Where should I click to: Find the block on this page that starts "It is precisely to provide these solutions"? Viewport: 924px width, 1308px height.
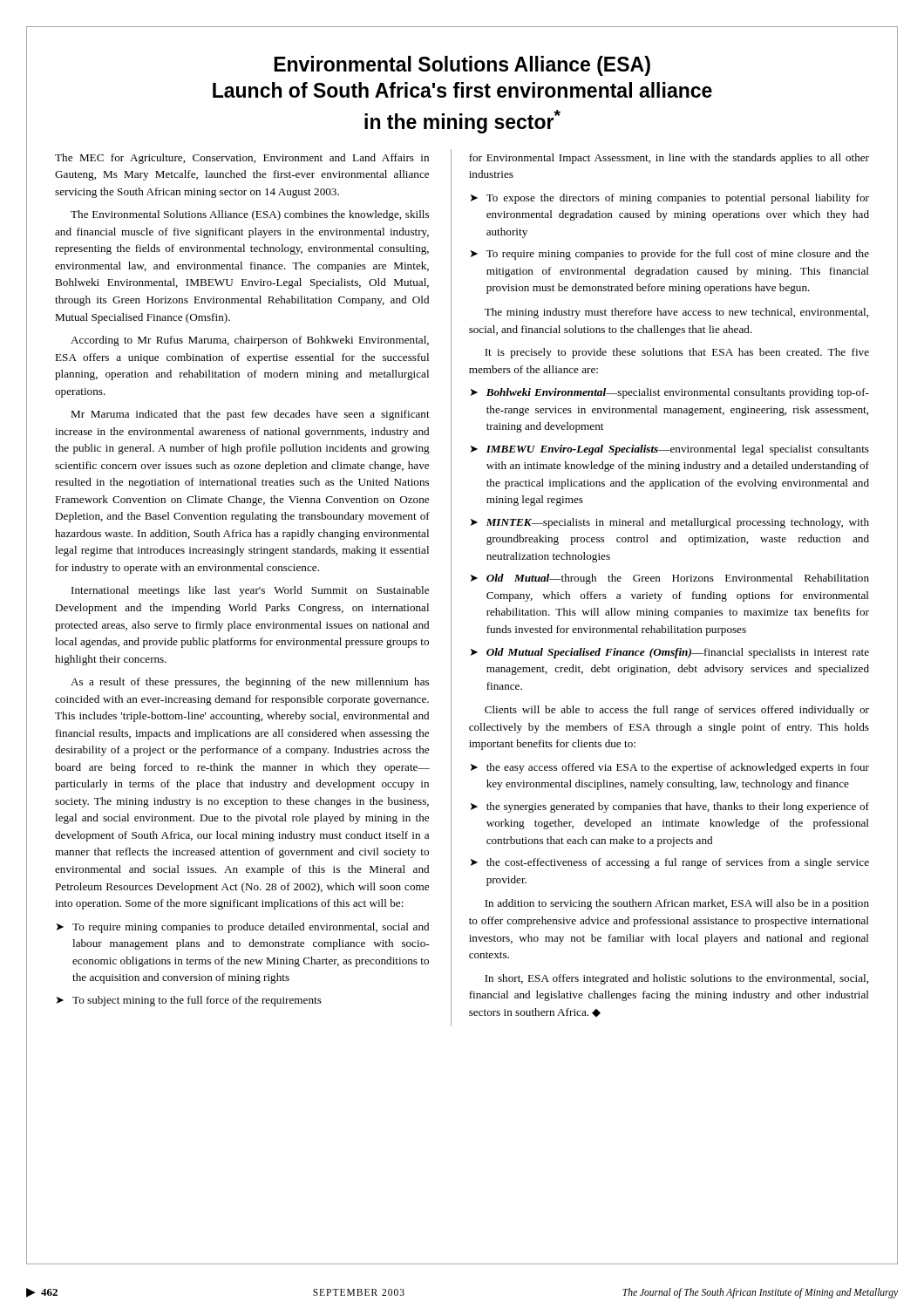coord(669,361)
